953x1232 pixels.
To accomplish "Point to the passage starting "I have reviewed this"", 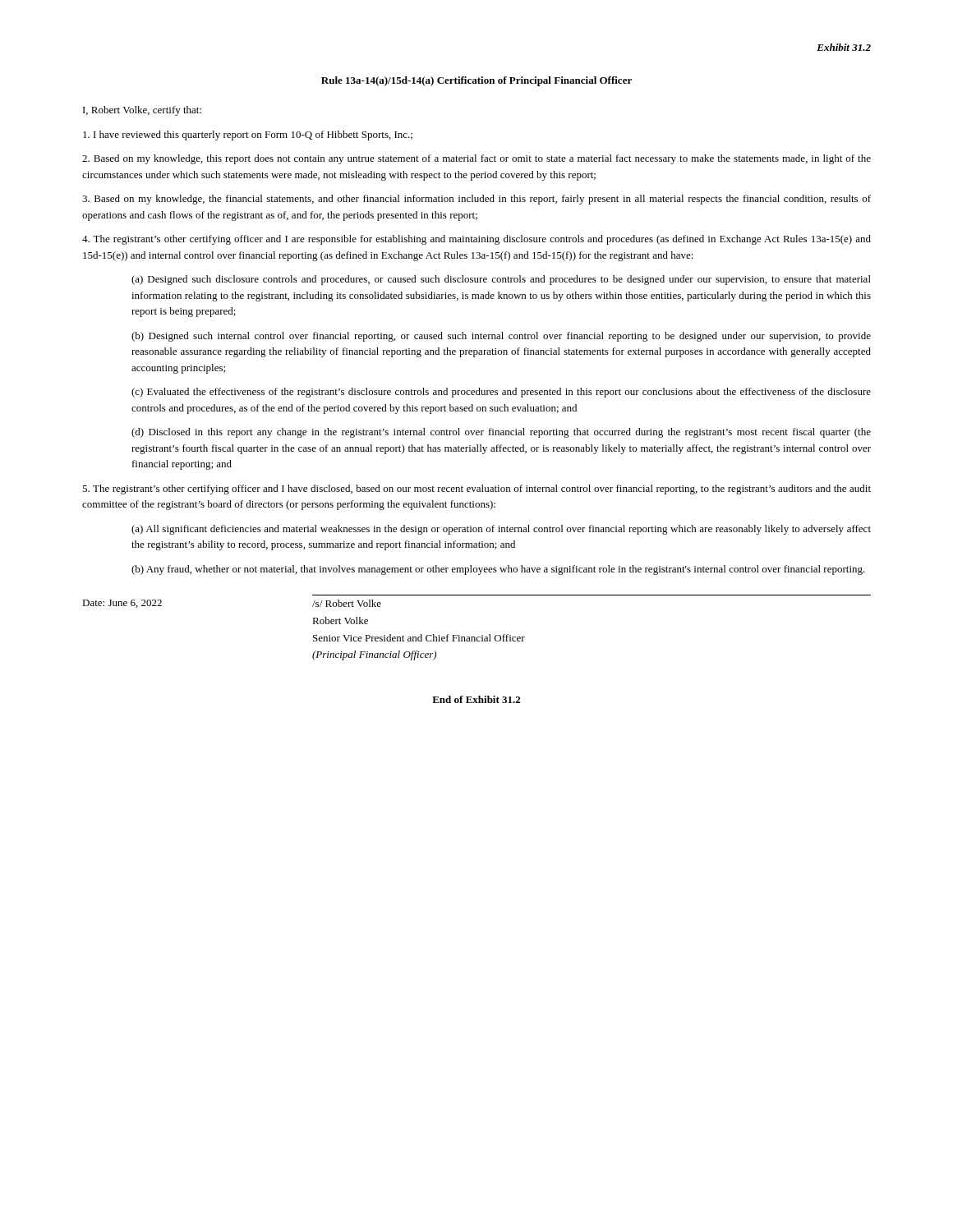I will click(x=248, y=134).
